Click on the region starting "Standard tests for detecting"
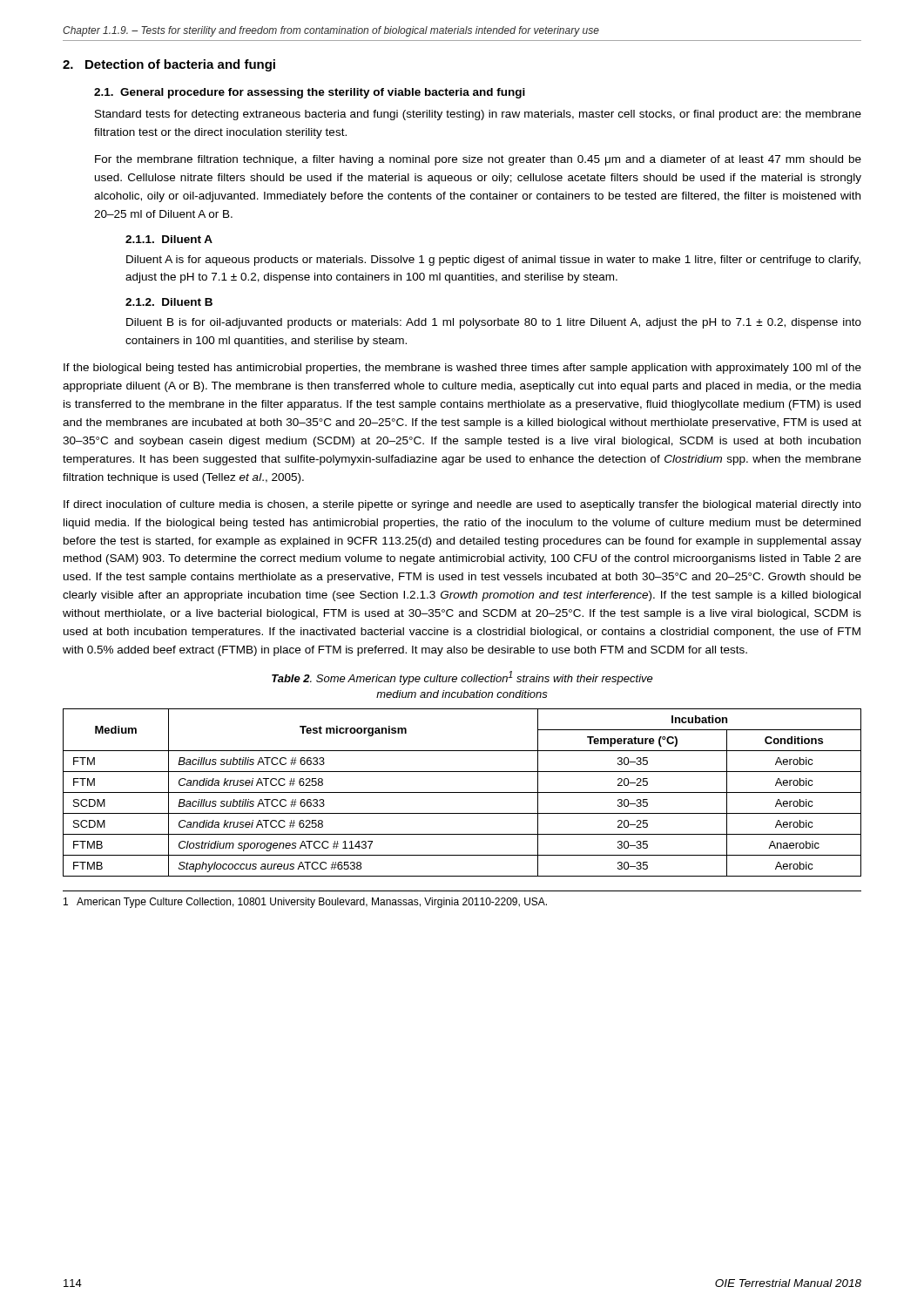Screen dimensions: 1307x924 [478, 123]
